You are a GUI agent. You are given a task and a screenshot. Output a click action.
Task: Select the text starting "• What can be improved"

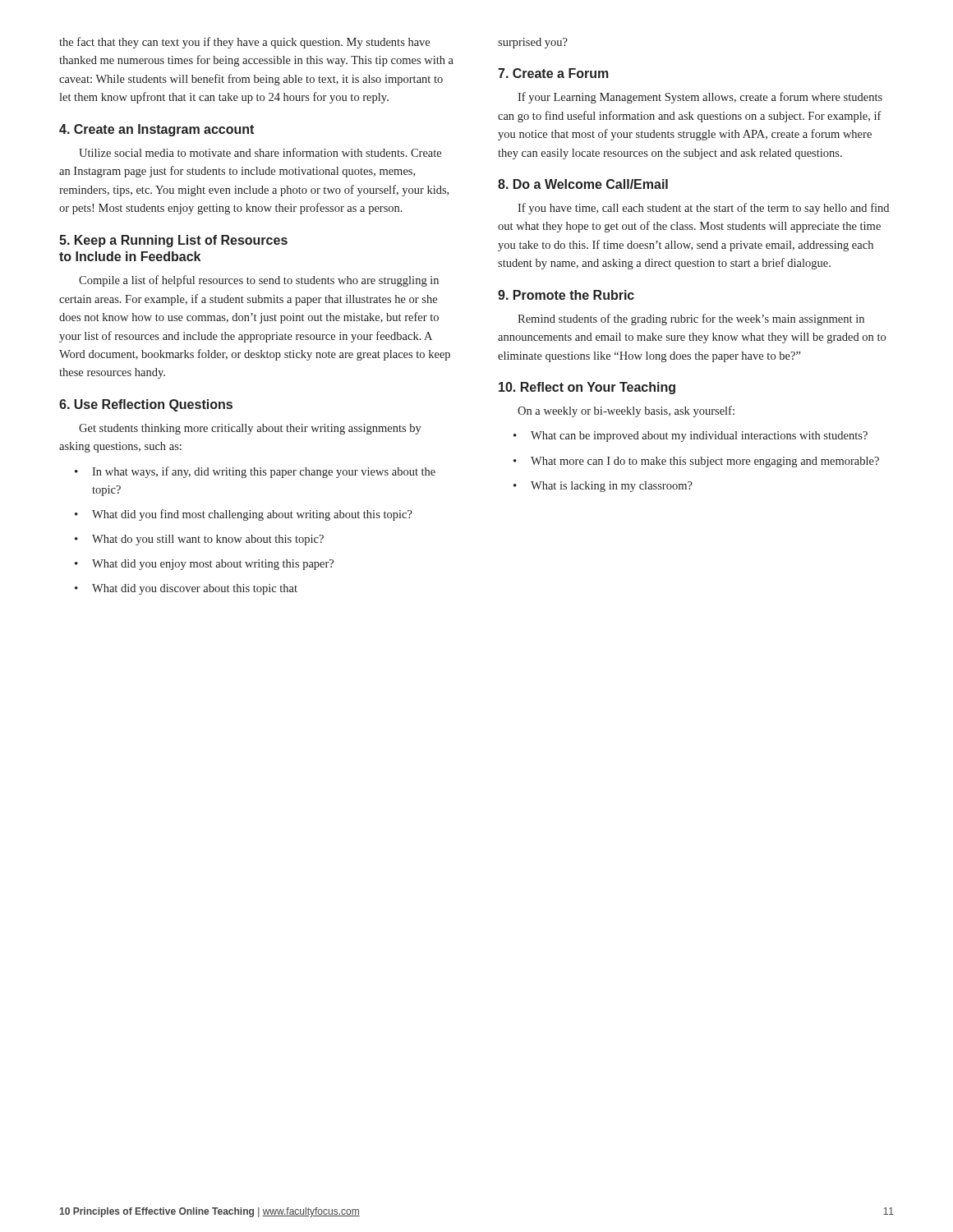[696, 436]
